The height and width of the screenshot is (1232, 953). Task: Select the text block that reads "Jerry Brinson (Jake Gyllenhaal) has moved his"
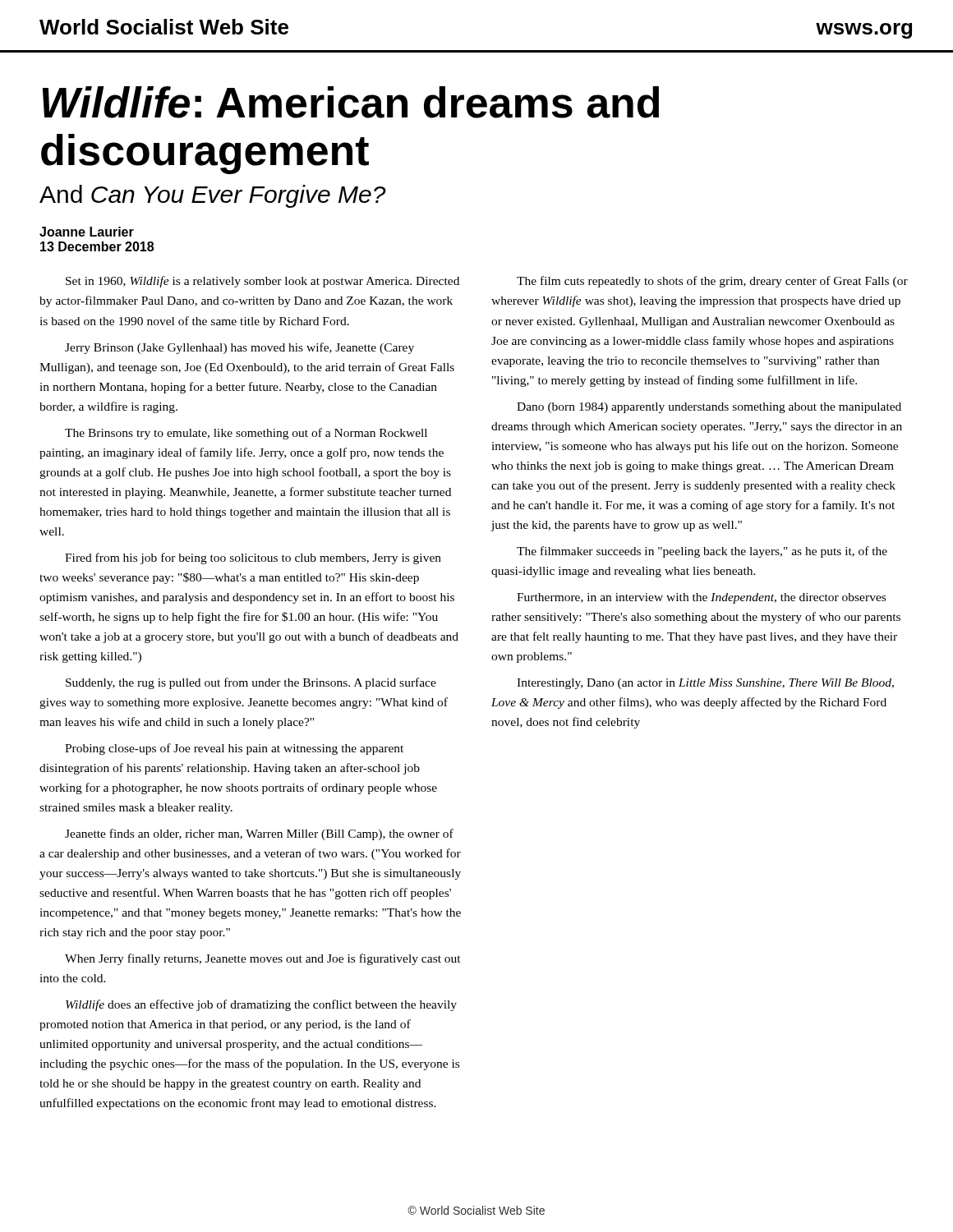[247, 376]
